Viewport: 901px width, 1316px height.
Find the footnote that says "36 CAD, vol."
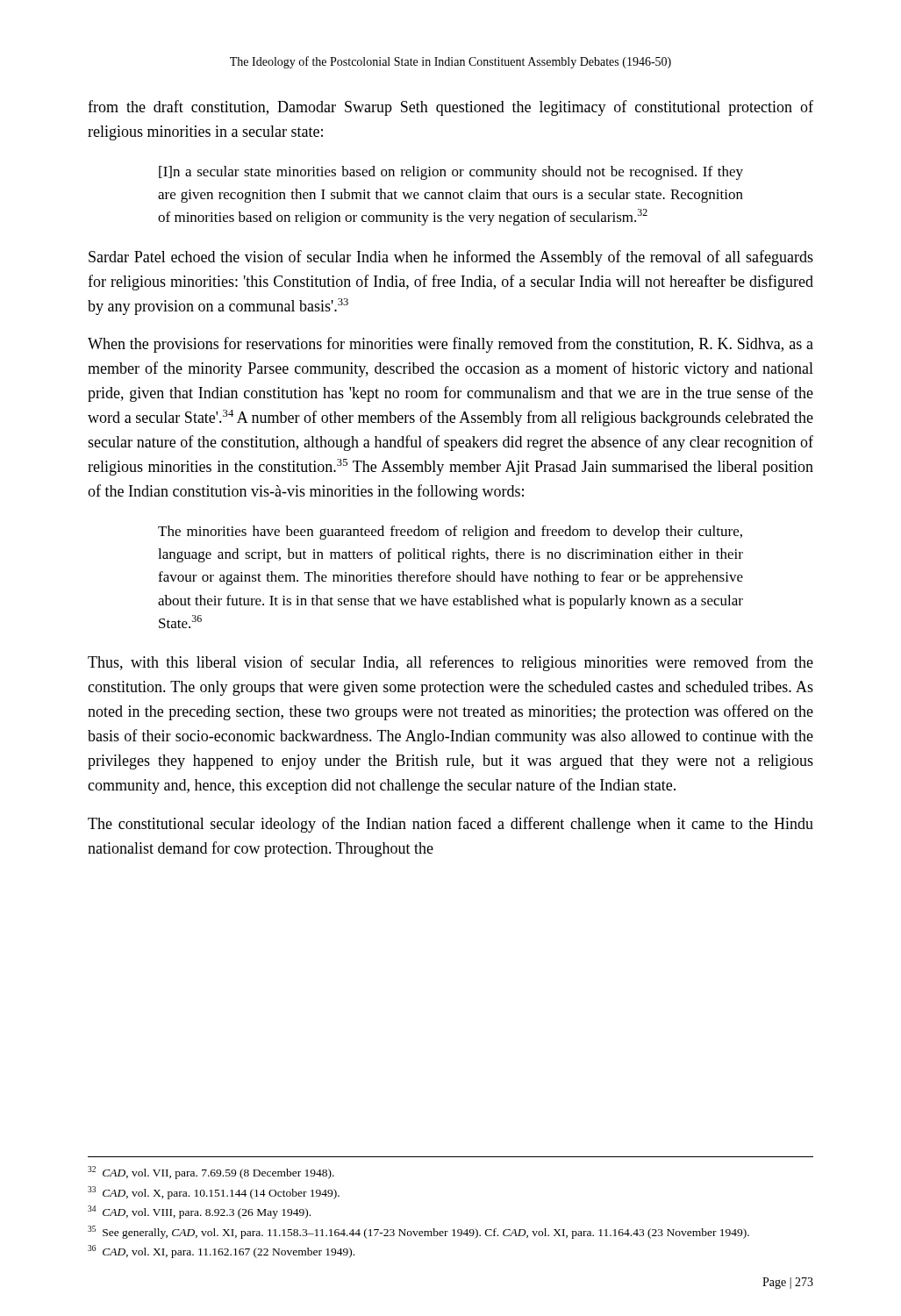pos(222,1251)
